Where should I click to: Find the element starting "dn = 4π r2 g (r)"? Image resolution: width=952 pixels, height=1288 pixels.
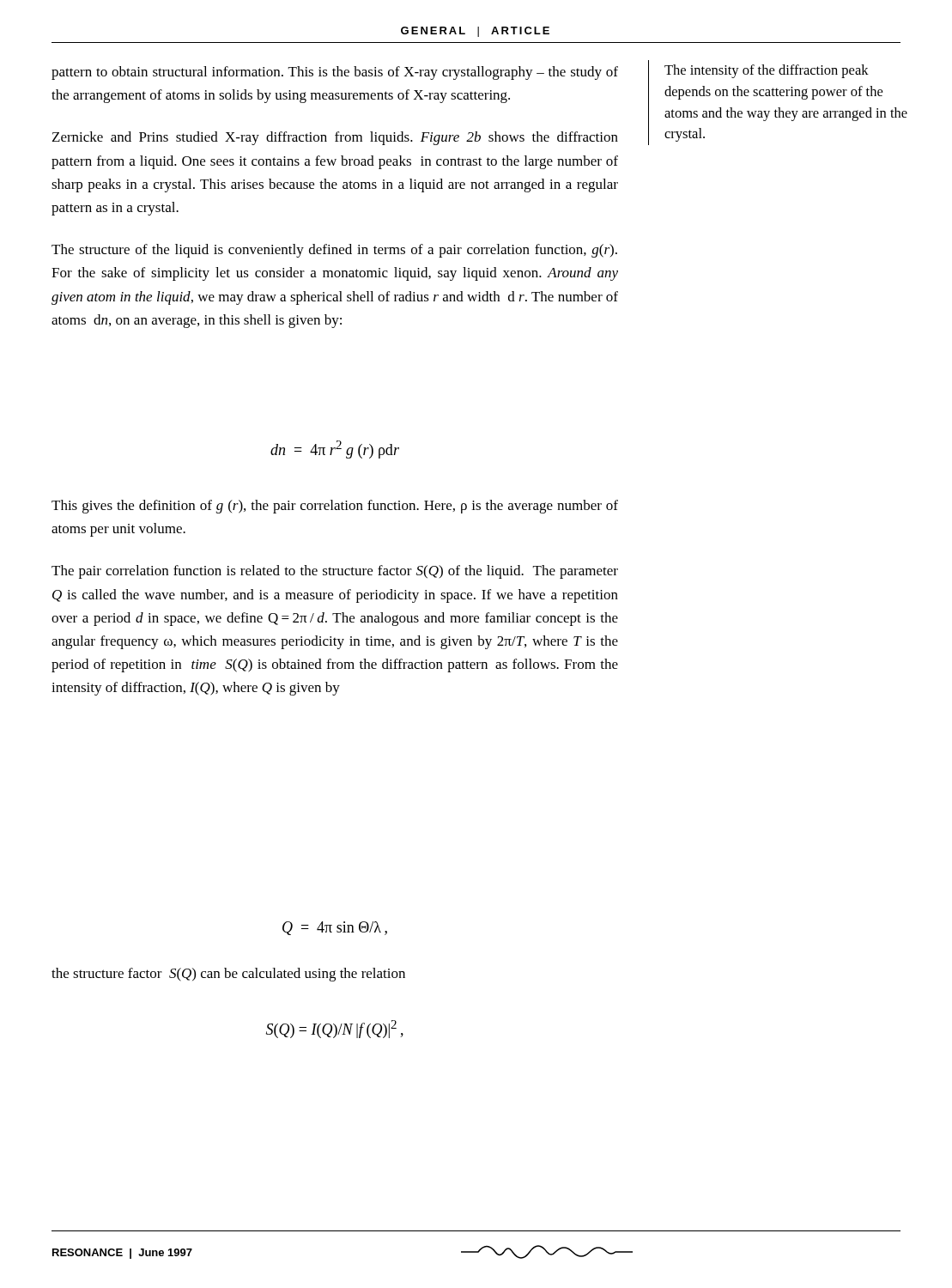[335, 448]
